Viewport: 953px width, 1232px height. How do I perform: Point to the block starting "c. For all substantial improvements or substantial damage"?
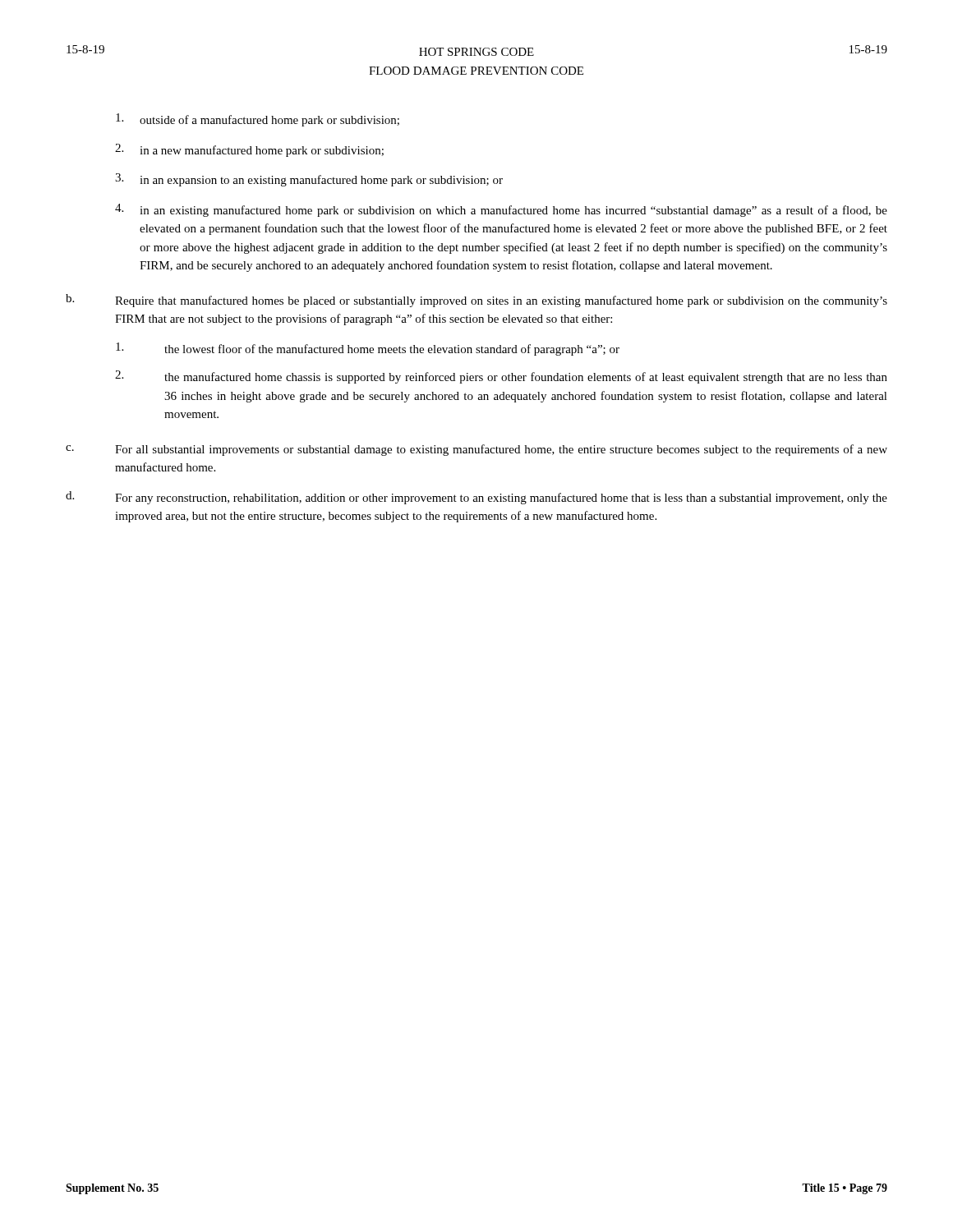click(476, 458)
